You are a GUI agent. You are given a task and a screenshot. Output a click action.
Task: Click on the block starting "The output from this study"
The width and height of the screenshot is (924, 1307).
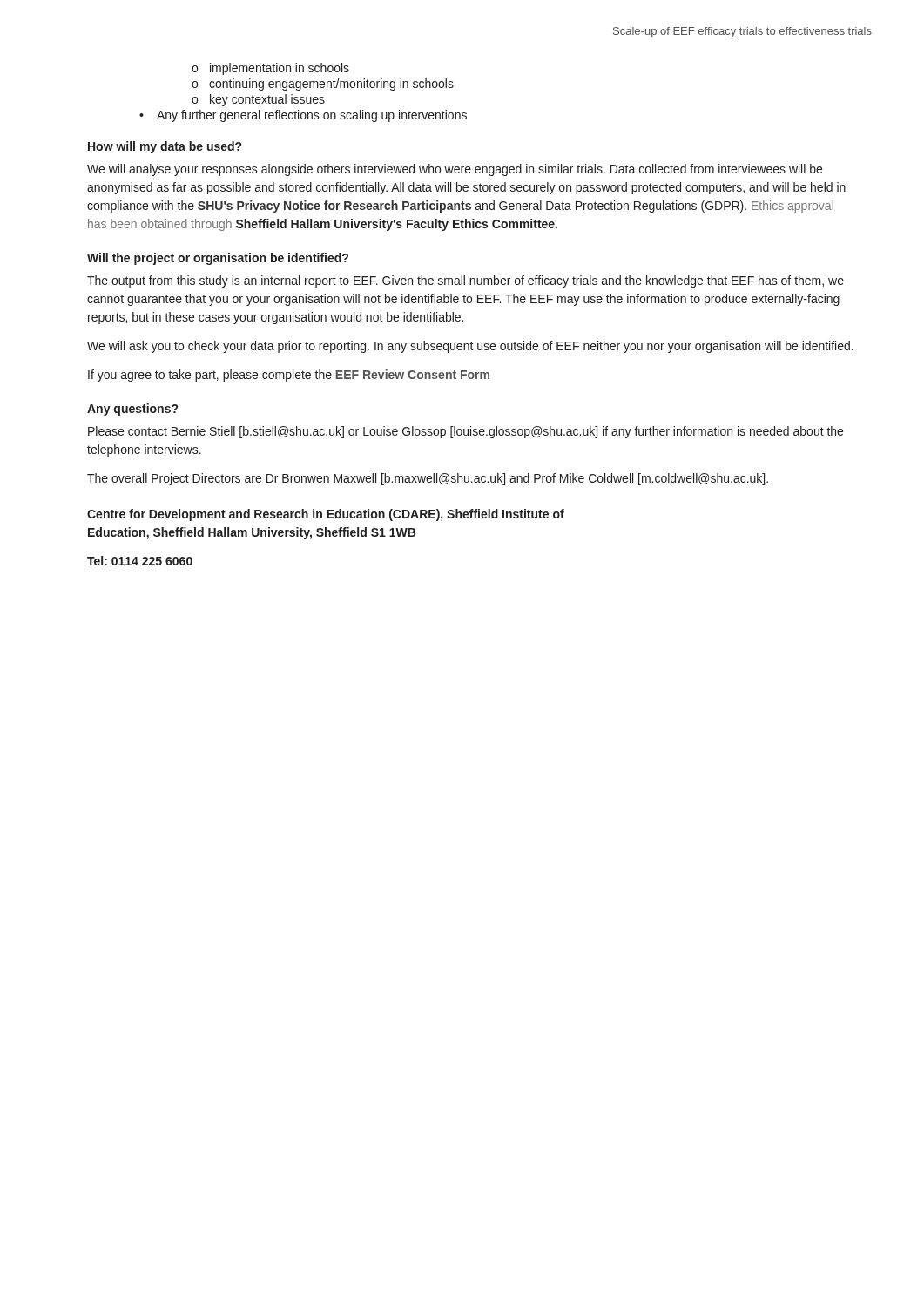tap(465, 299)
